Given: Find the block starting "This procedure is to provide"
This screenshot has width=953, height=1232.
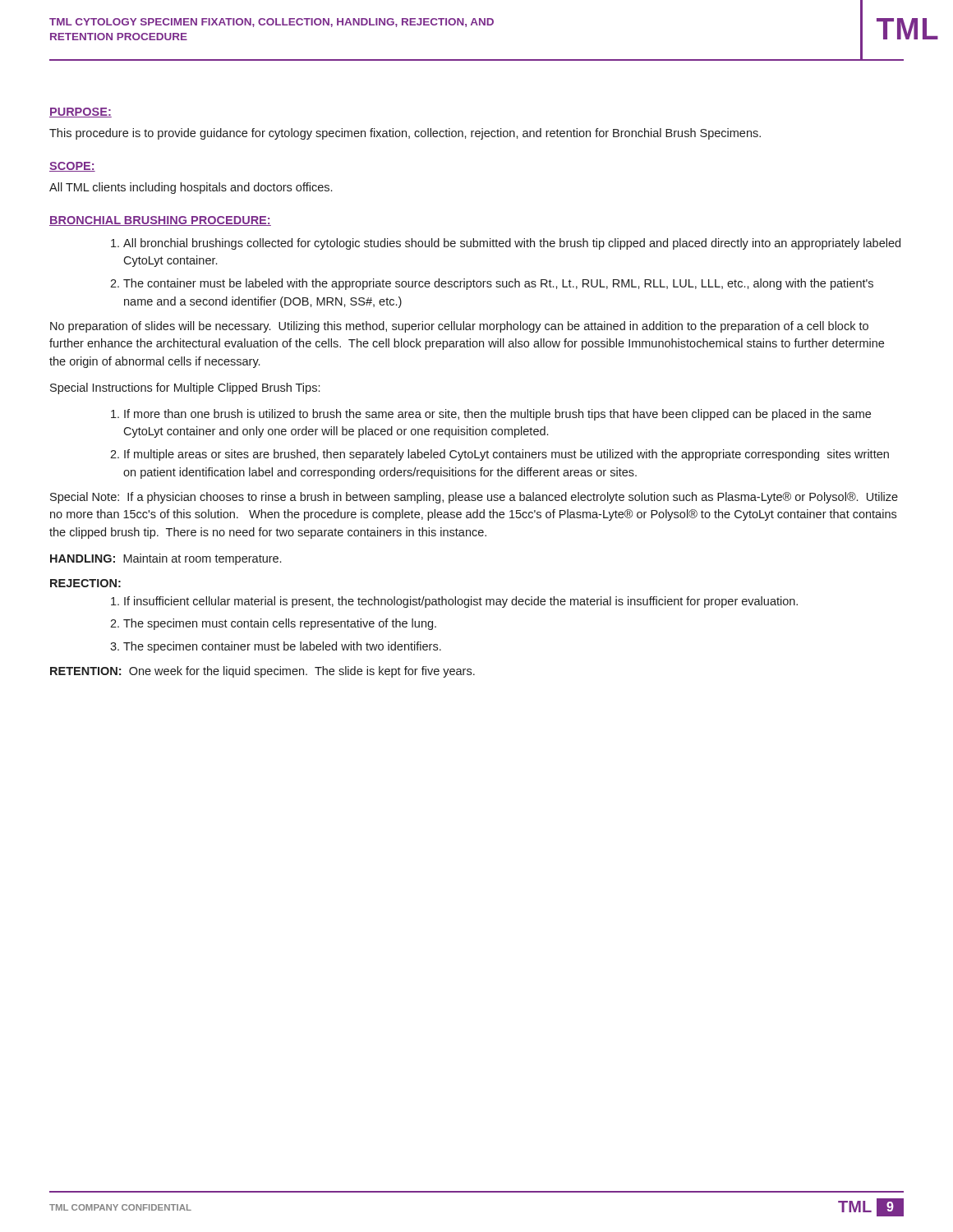Looking at the screenshot, I should tap(406, 133).
